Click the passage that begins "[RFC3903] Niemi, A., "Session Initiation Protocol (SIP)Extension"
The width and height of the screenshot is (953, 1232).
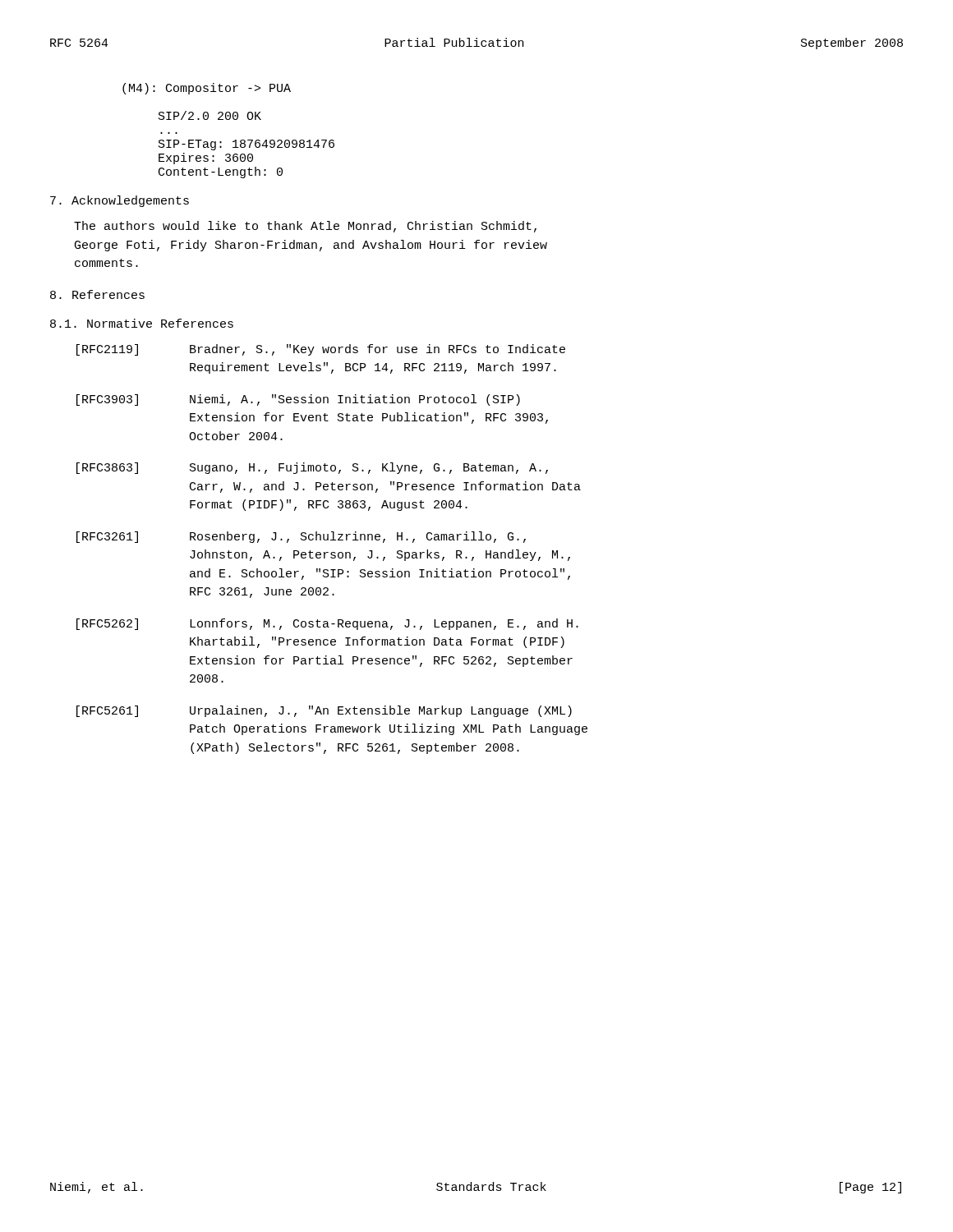(476, 419)
